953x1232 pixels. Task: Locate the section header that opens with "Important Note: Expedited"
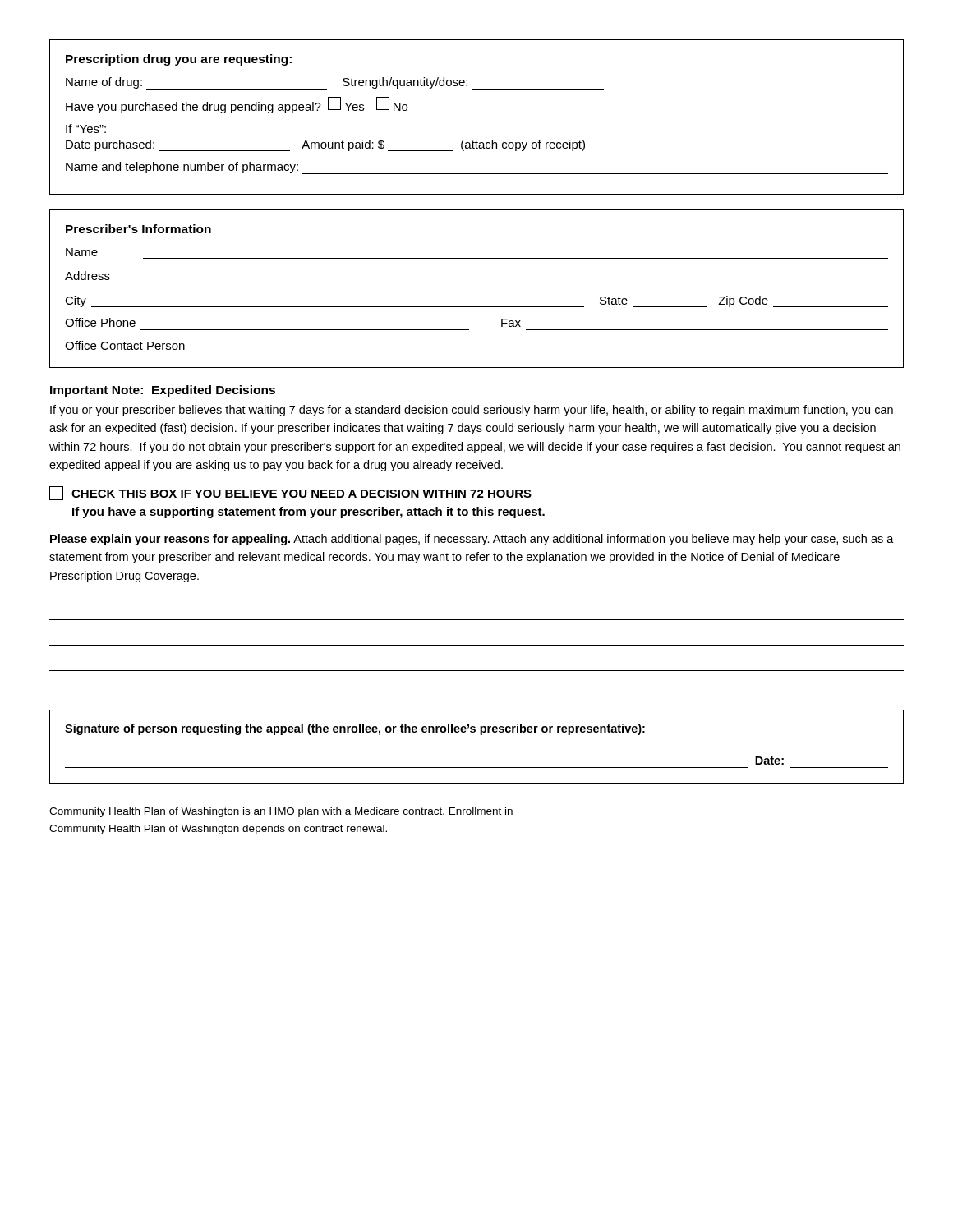coord(162,390)
